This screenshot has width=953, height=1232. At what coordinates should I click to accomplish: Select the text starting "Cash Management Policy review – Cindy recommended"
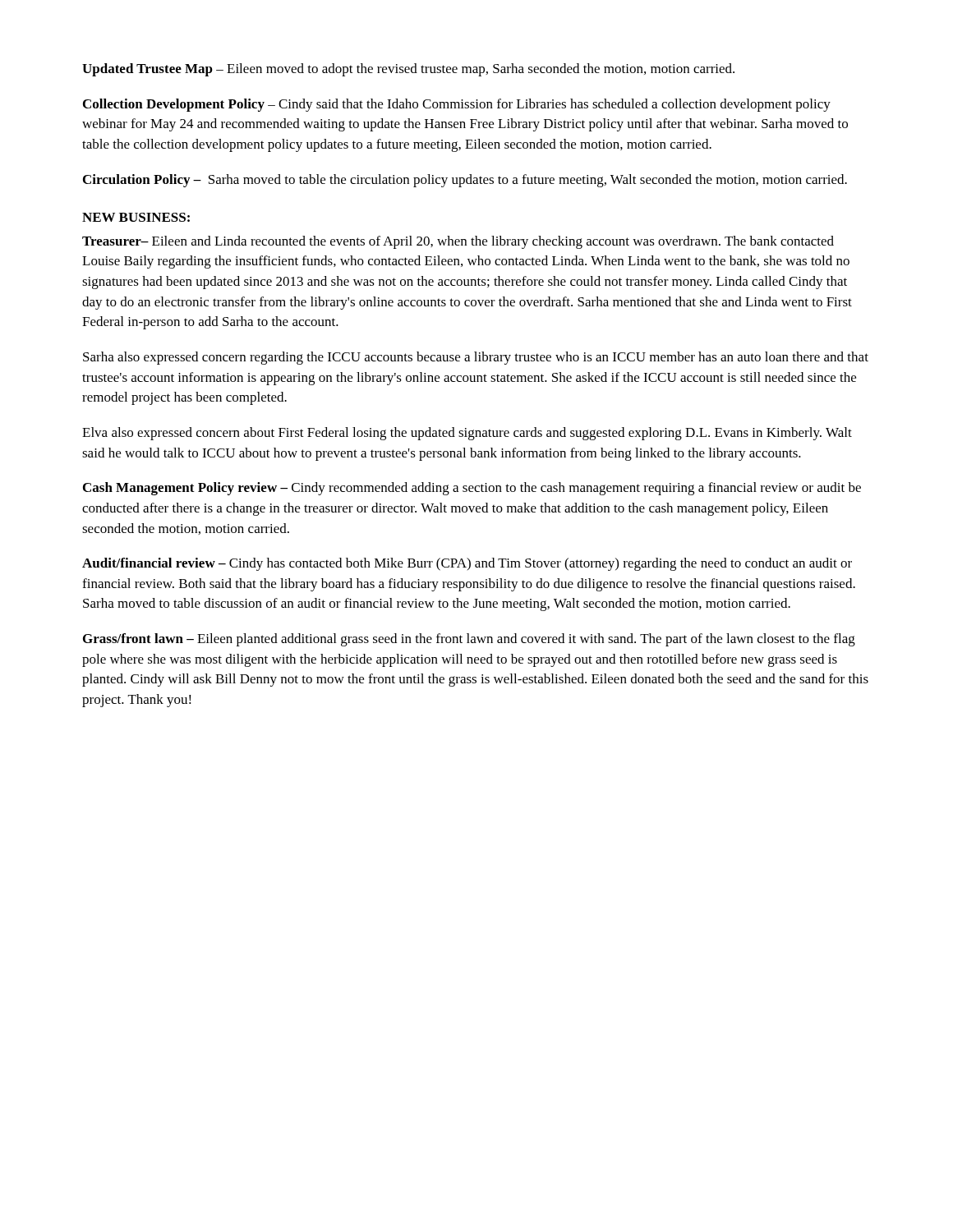coord(472,508)
